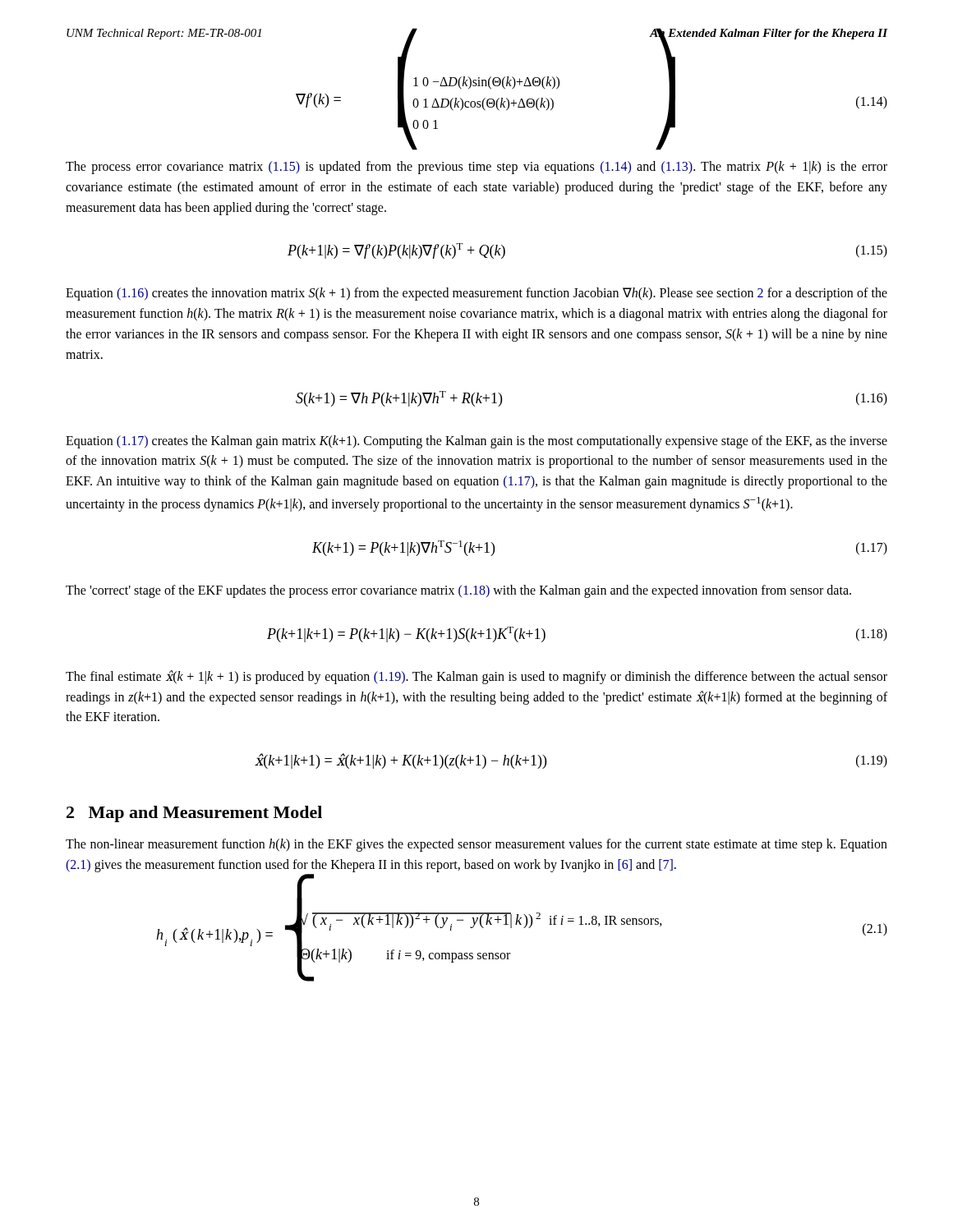Screen dimensions: 1232x953
Task: Select the text block containing "Equation (1.16) creates"
Action: [x=476, y=324]
